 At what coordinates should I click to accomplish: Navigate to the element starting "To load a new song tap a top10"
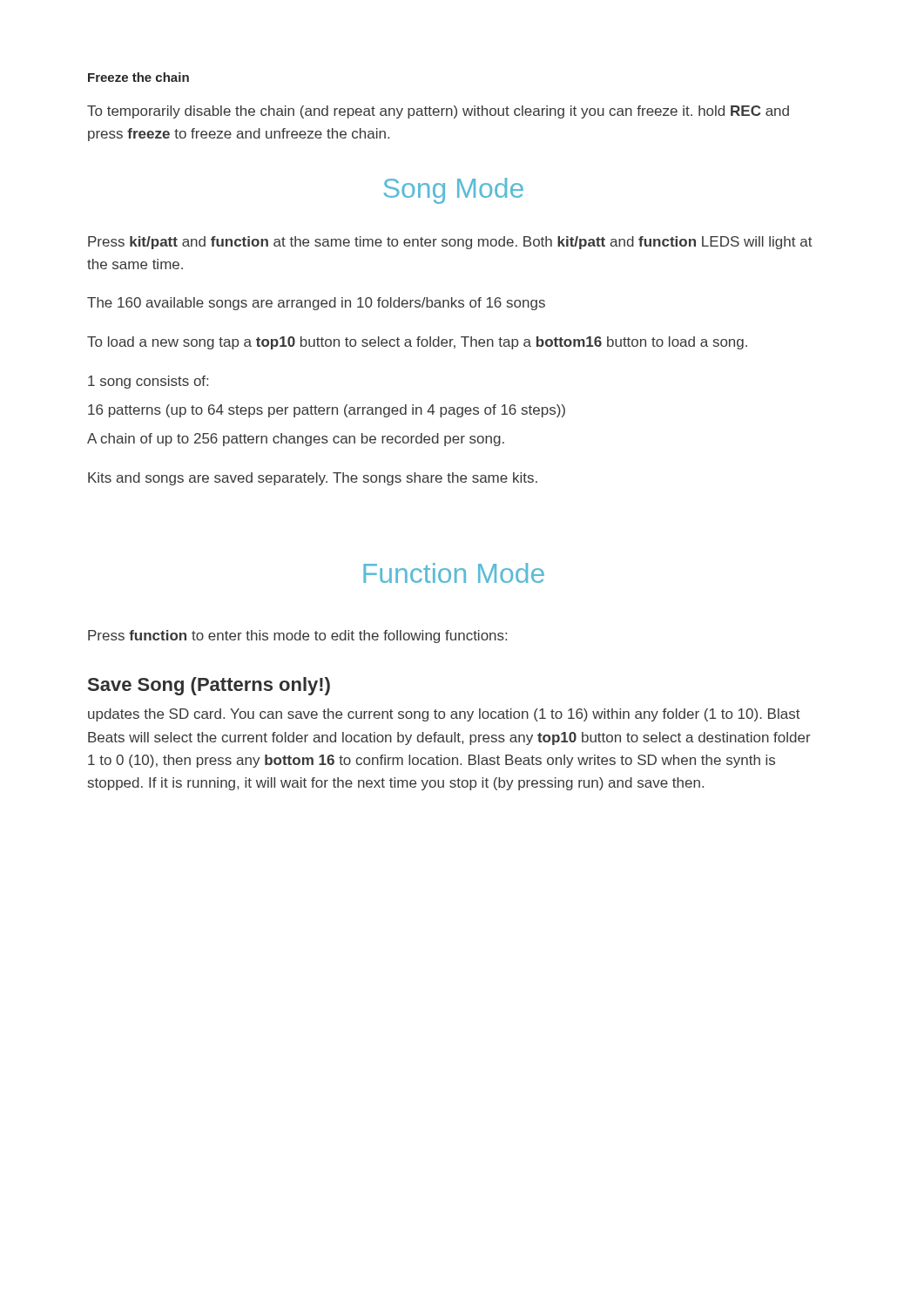418,342
